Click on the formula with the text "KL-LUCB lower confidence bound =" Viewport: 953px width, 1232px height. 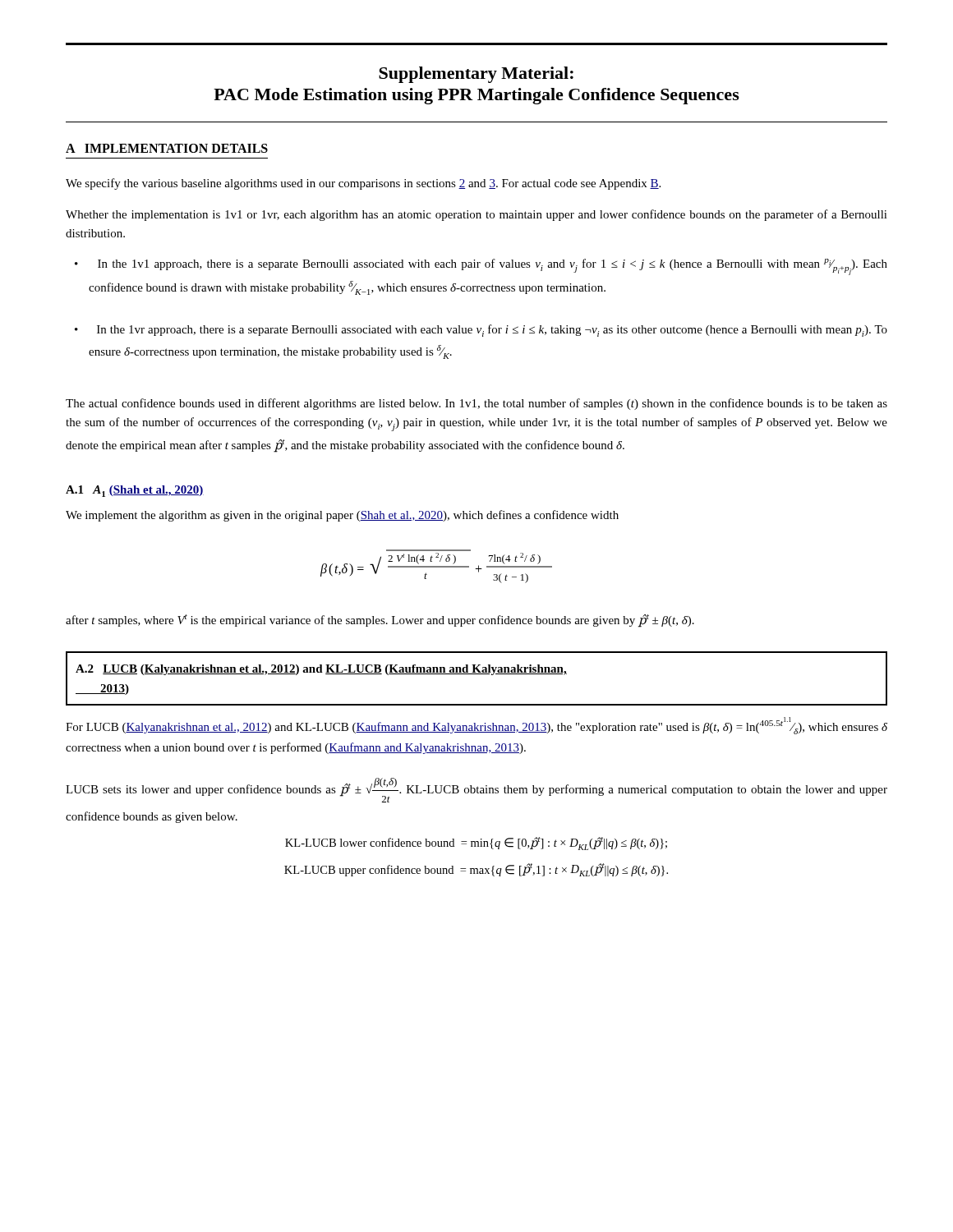[476, 856]
